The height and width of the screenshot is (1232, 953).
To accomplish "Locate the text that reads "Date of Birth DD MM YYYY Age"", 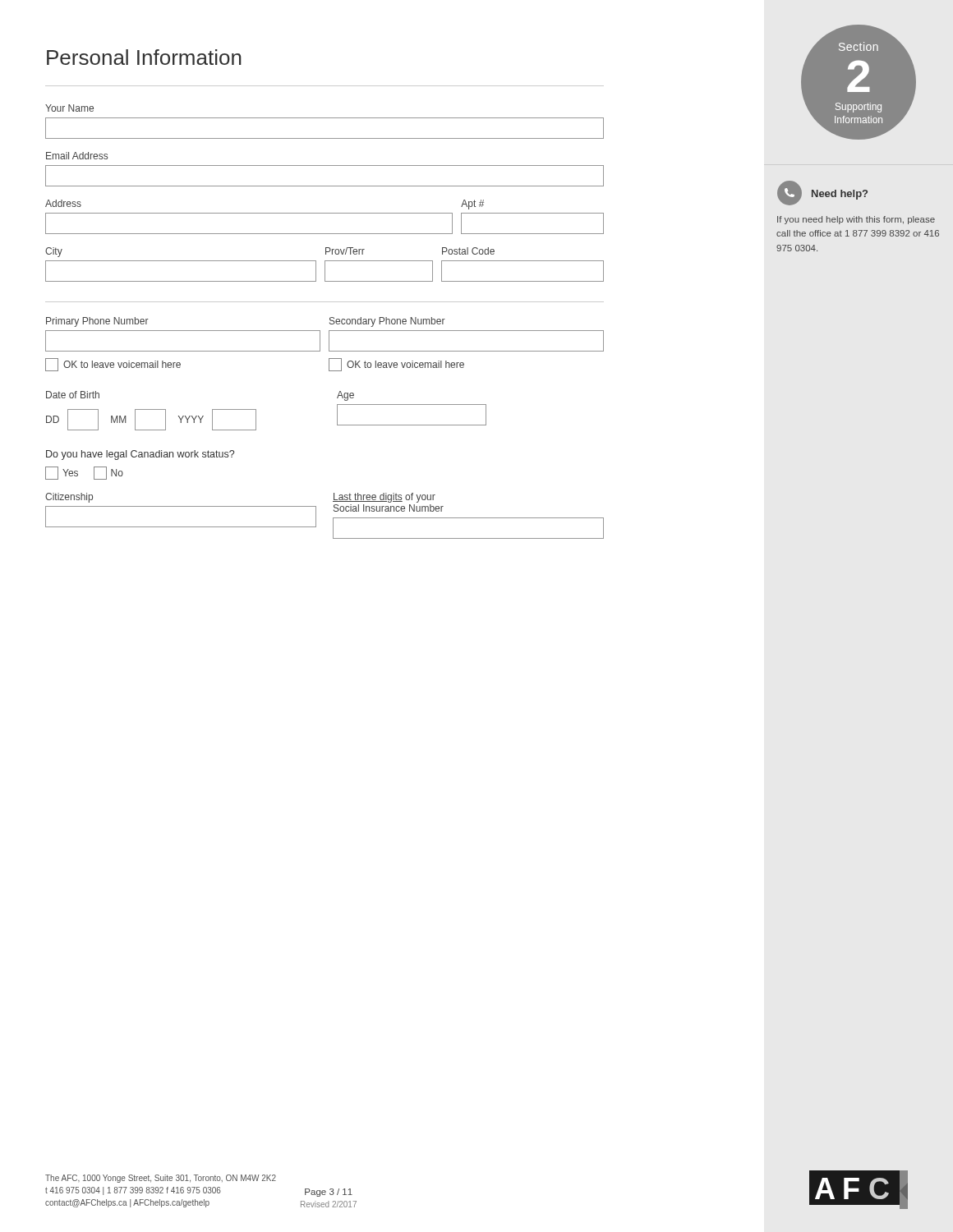I will (x=74, y=395).
